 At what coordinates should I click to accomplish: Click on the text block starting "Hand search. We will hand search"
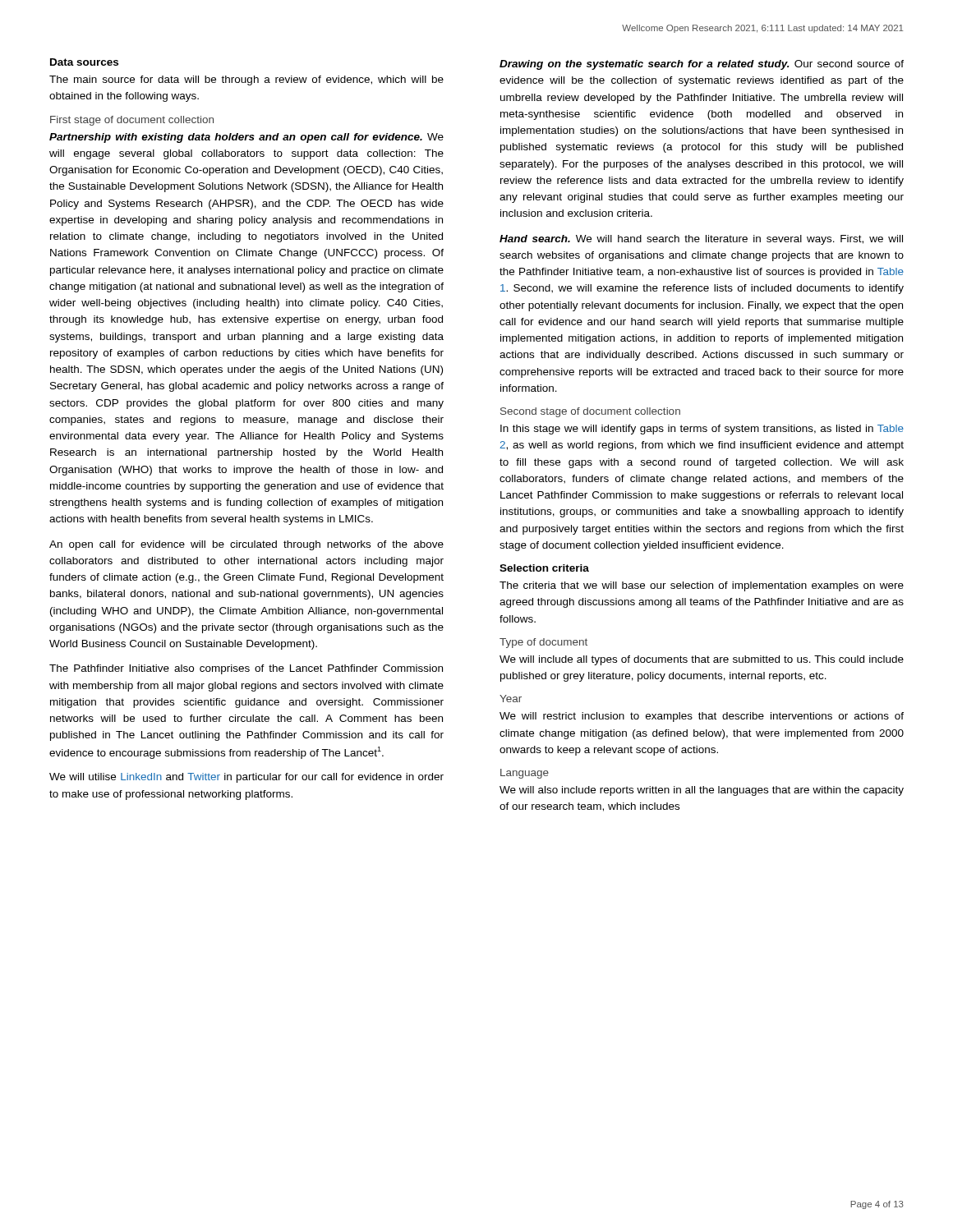702,314
